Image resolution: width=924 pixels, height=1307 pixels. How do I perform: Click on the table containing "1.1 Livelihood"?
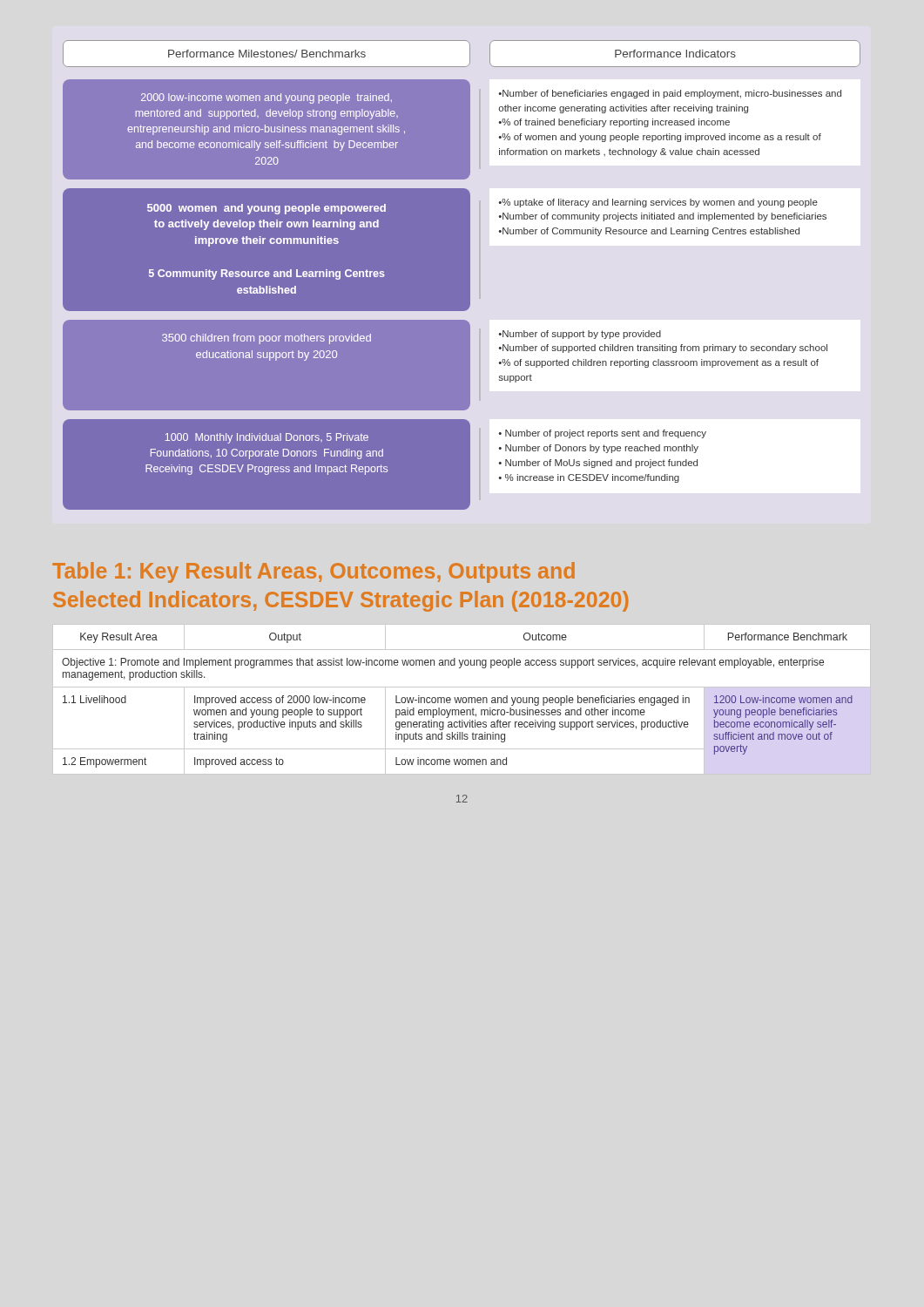pos(462,699)
